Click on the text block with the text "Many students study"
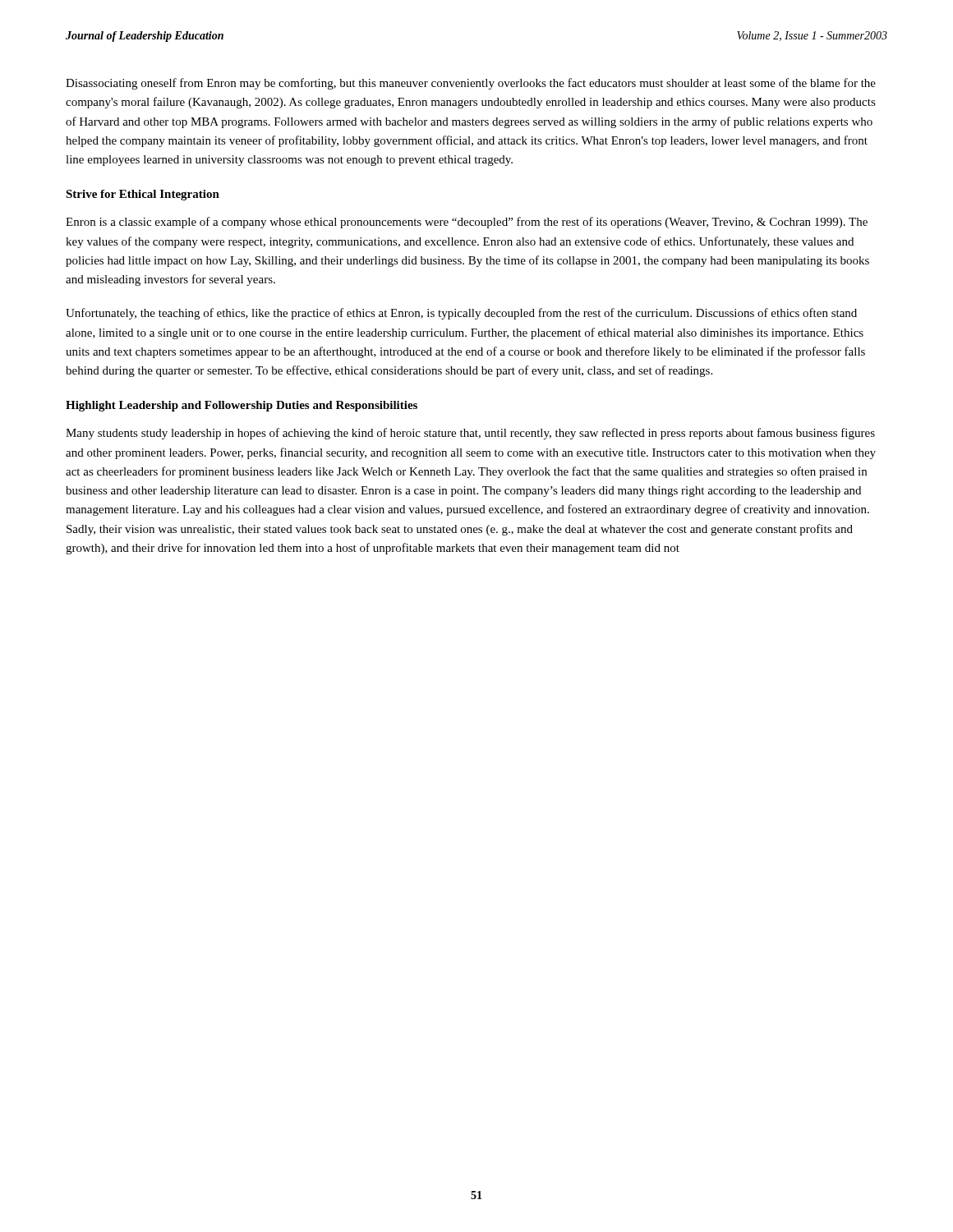Image resolution: width=953 pixels, height=1232 pixels. pyautogui.click(x=471, y=490)
